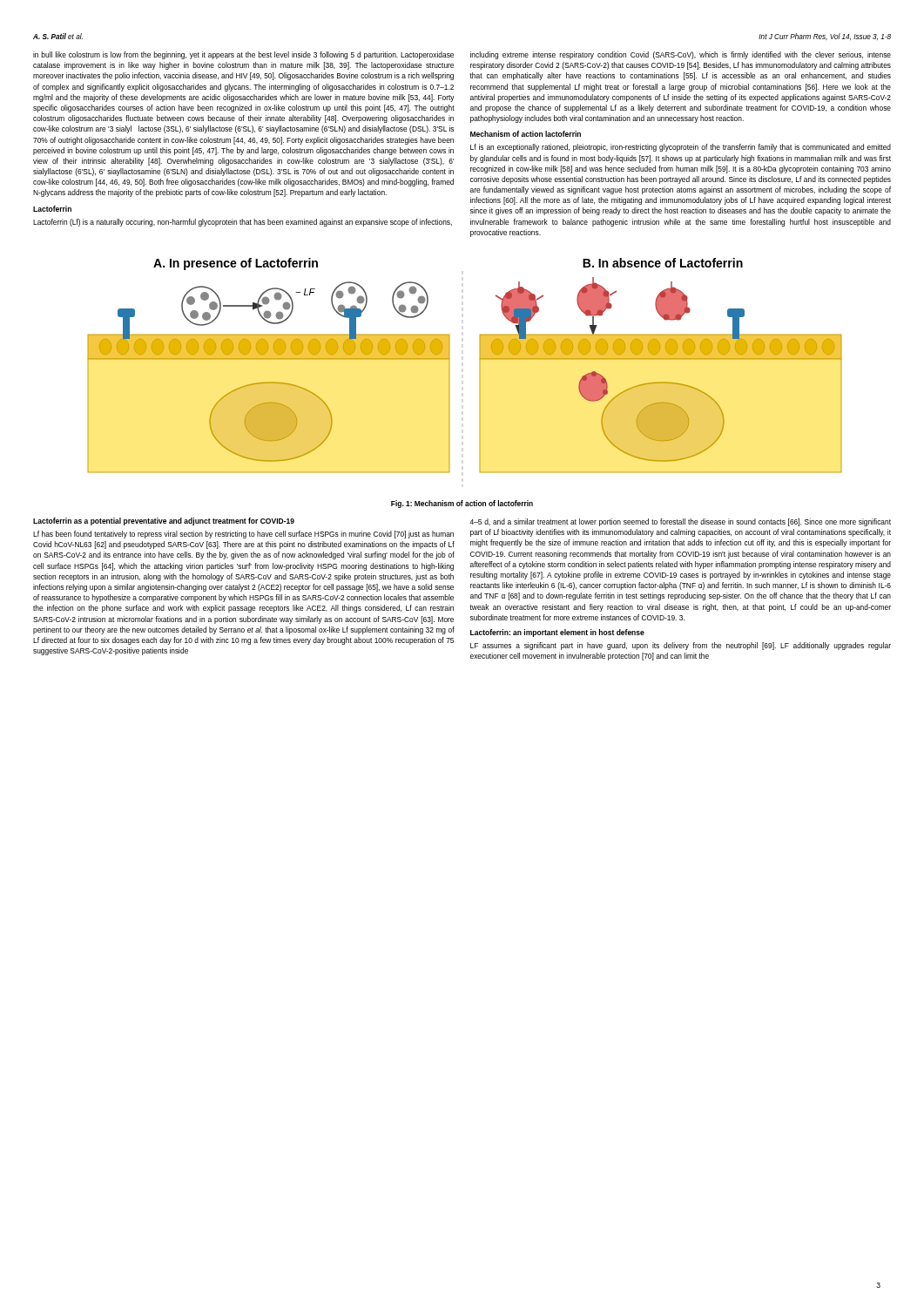Select the text block starting "Lf has been found tentatively to repress viral"

244,593
